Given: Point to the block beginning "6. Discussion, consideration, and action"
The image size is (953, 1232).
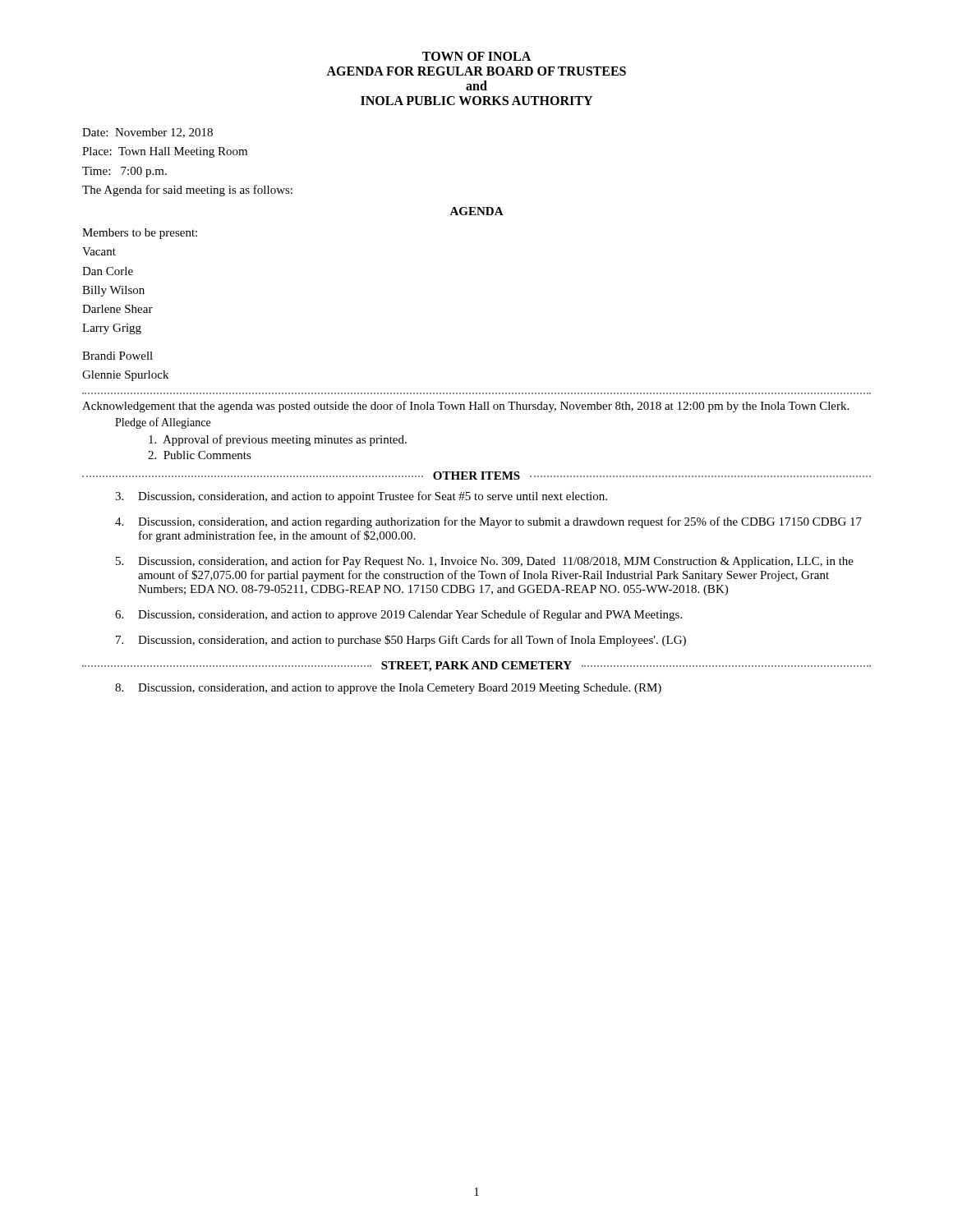Looking at the screenshot, I should click(x=493, y=615).
